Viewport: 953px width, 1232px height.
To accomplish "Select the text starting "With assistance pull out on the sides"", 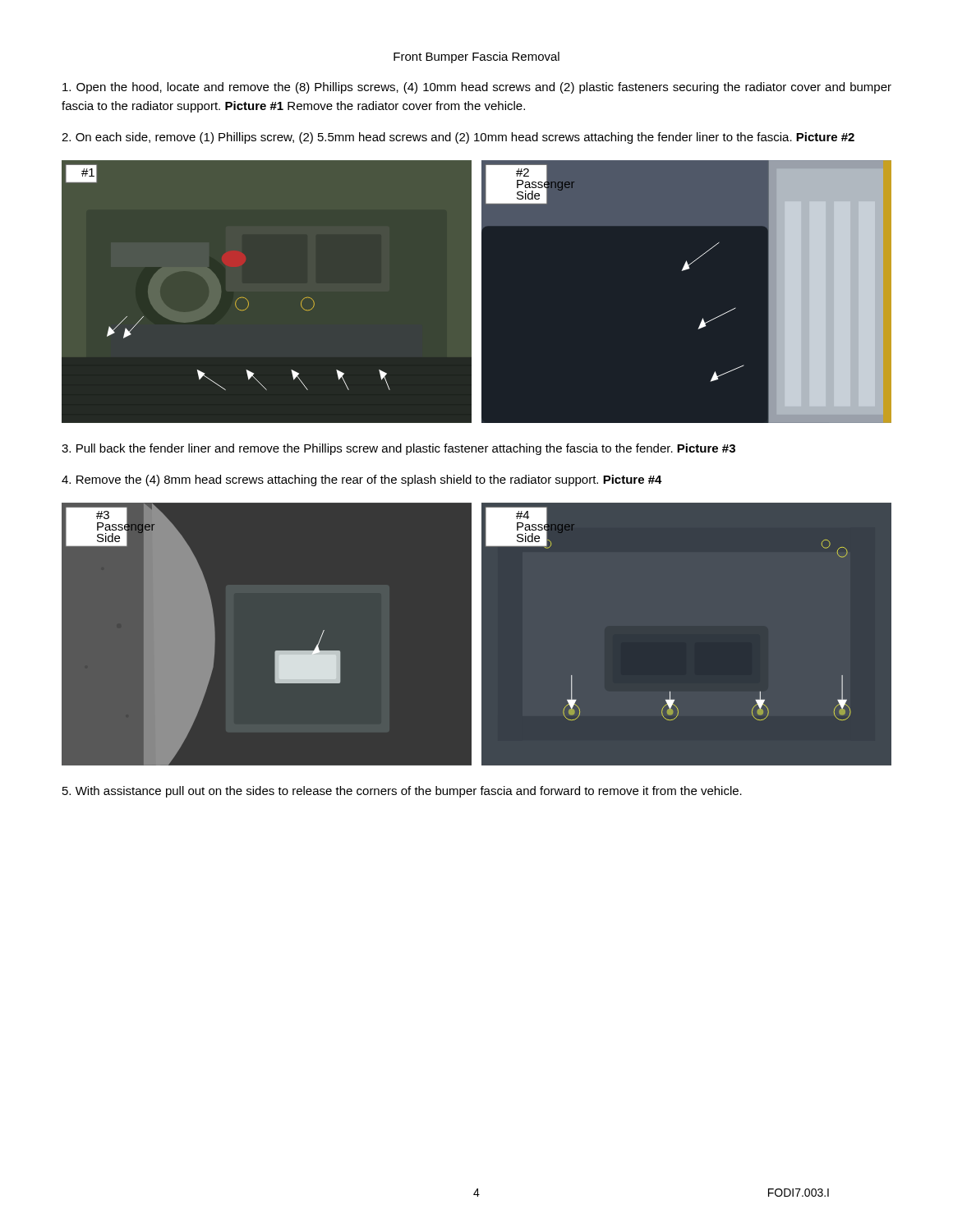I will click(402, 790).
